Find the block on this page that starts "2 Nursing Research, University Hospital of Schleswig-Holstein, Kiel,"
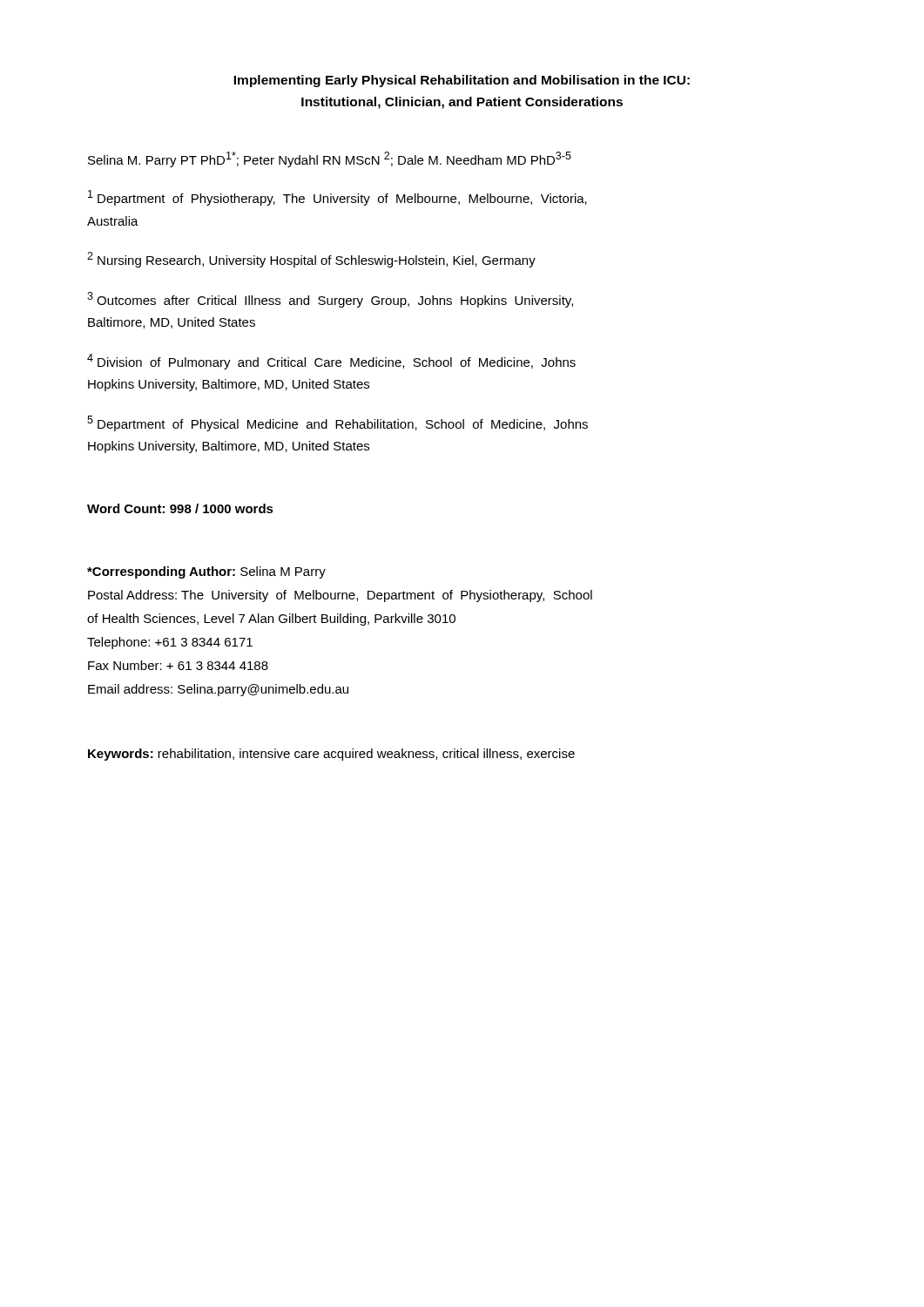This screenshot has height=1307, width=924. click(x=311, y=259)
